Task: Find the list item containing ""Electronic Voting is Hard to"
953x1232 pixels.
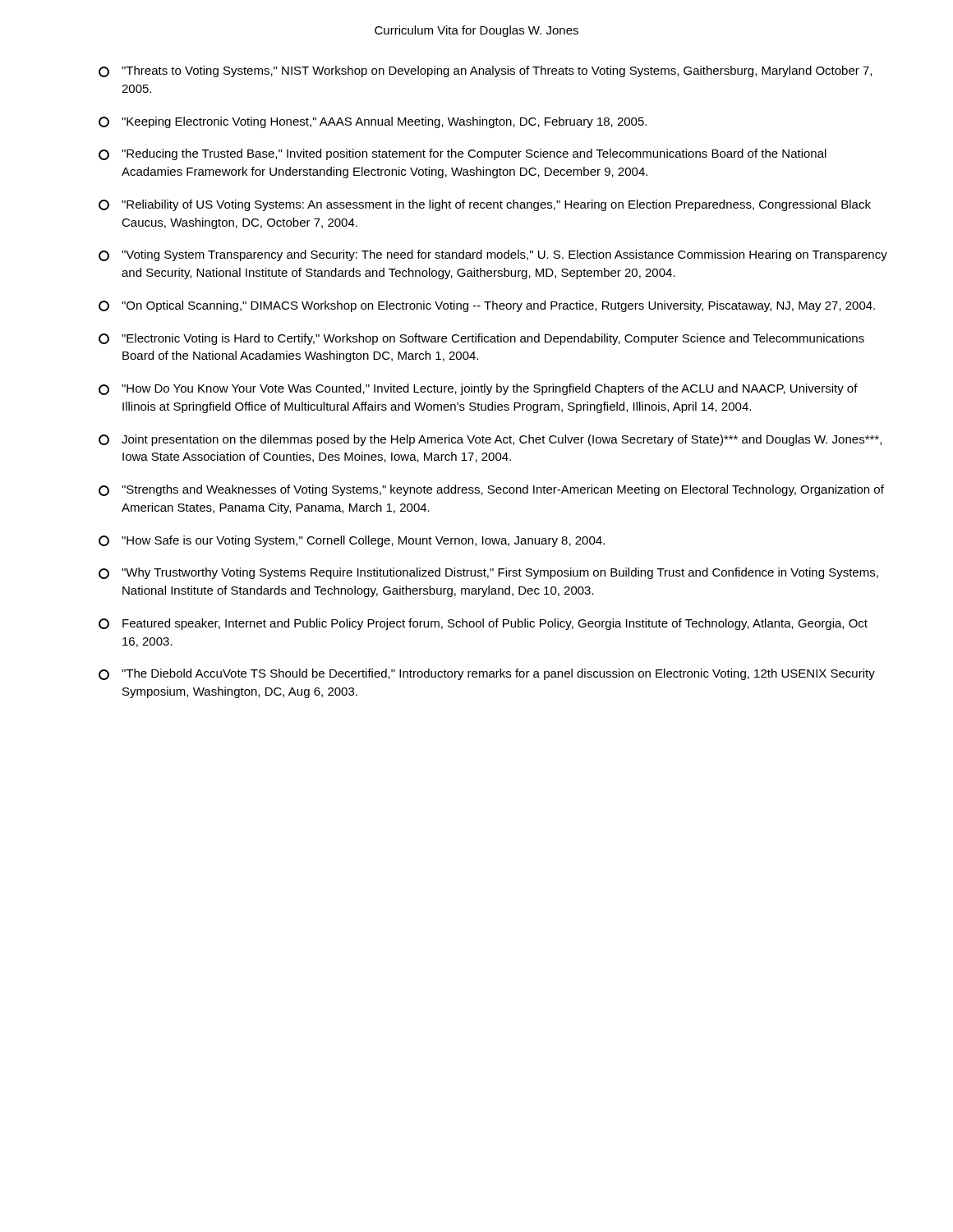Action: (493, 347)
